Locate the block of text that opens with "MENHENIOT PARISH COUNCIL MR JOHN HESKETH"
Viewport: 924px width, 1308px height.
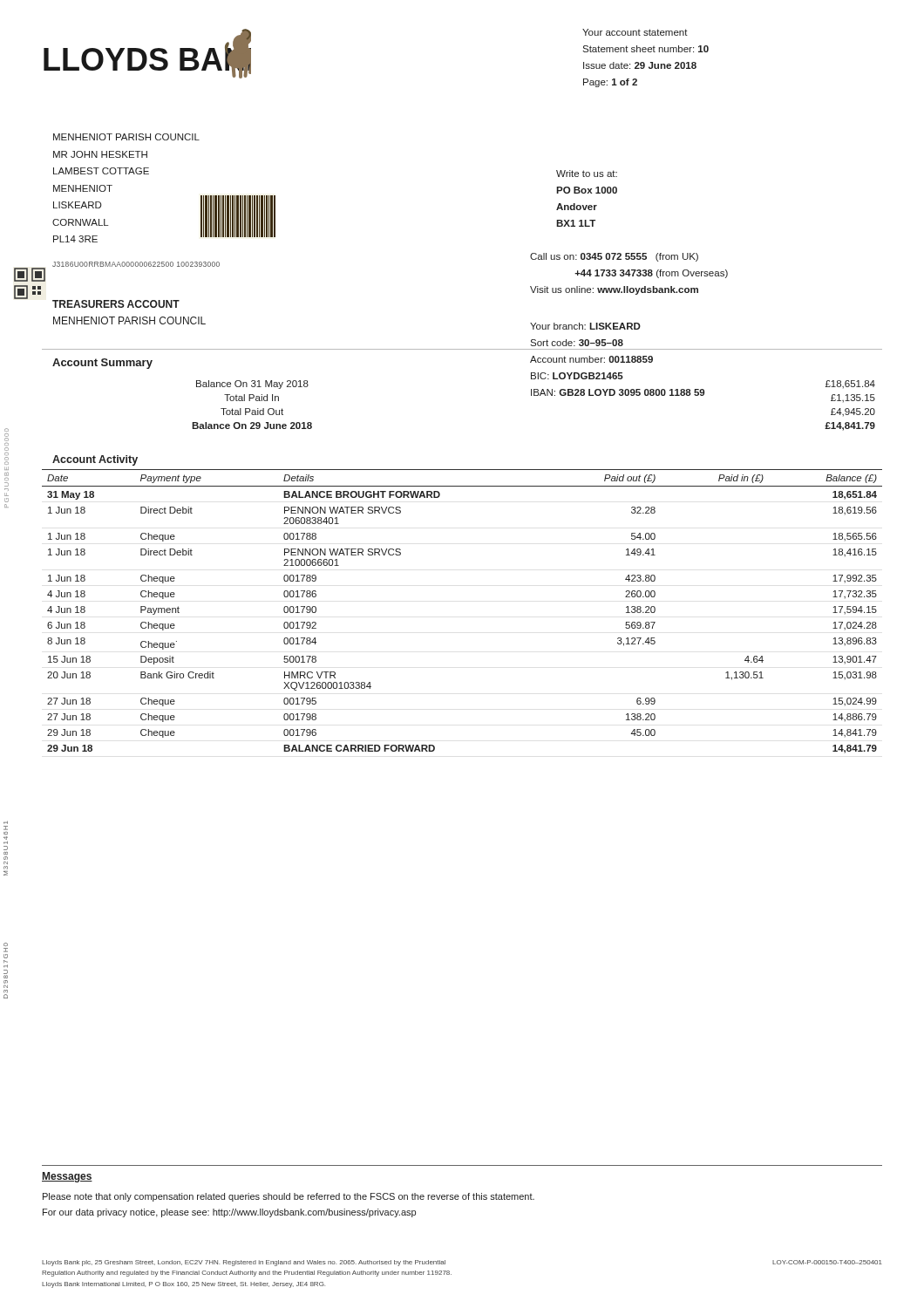126,137
